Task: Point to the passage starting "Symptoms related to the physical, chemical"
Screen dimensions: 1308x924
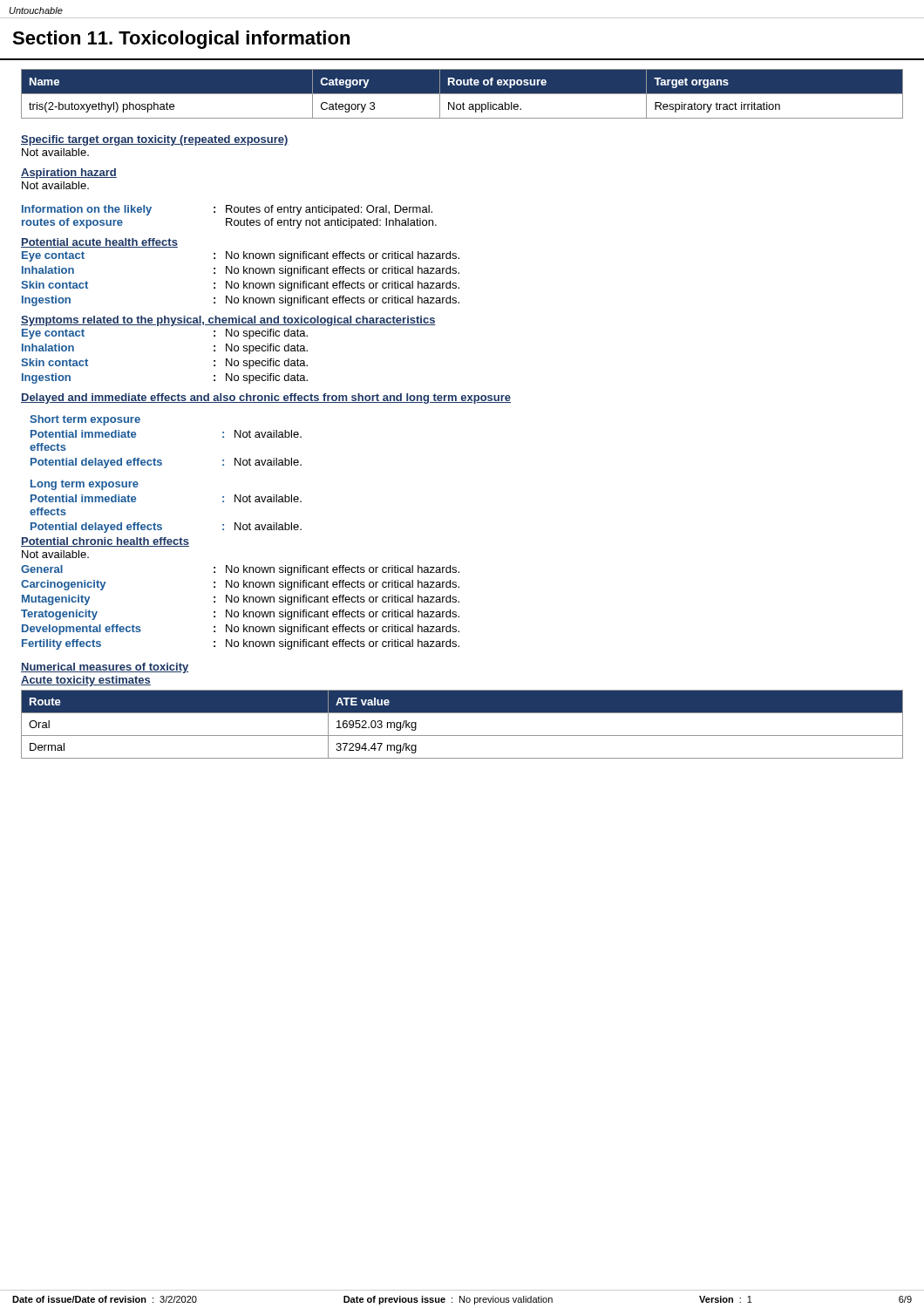Action: pos(228,321)
